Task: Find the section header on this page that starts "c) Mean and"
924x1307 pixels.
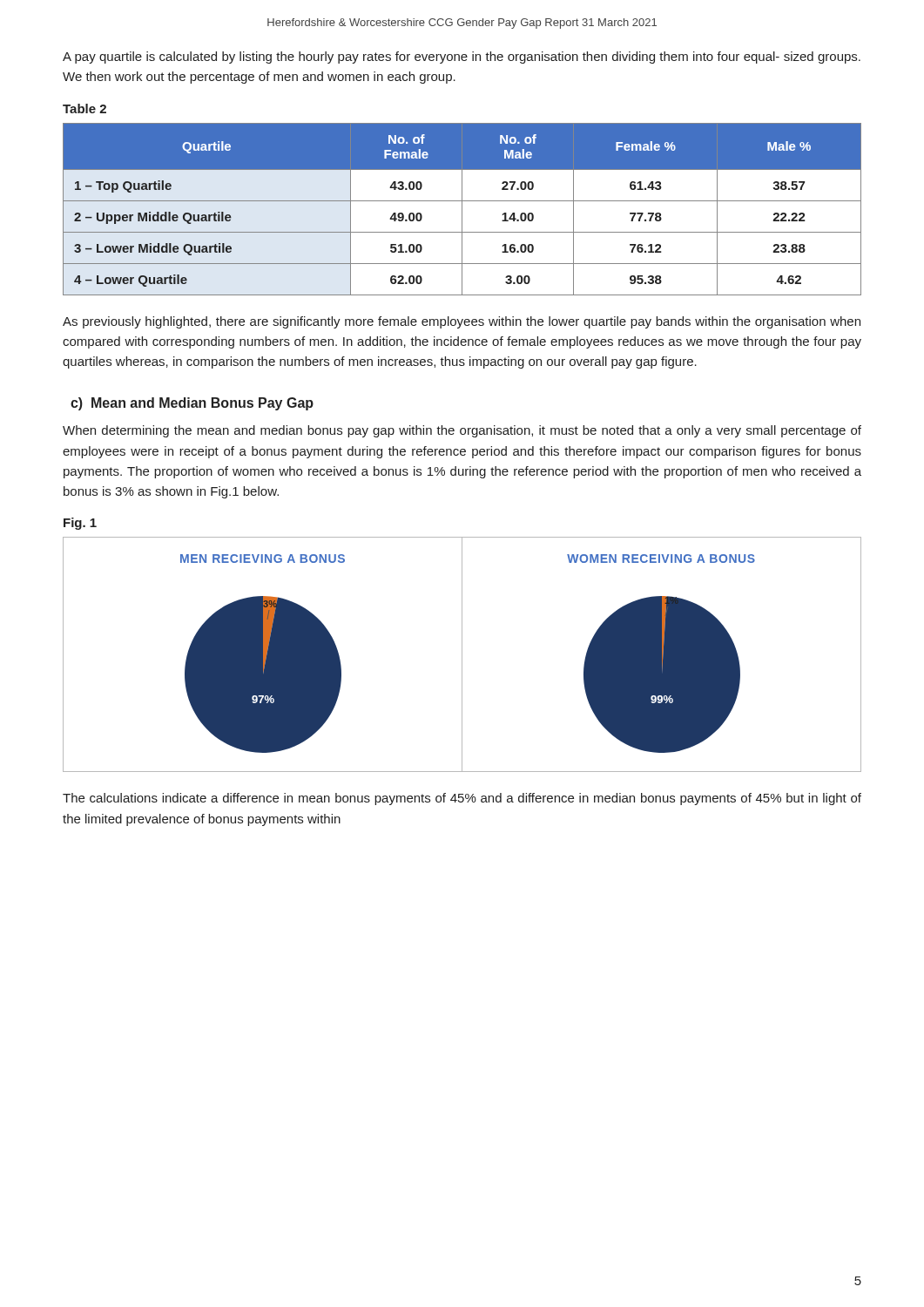Action: pos(188,403)
